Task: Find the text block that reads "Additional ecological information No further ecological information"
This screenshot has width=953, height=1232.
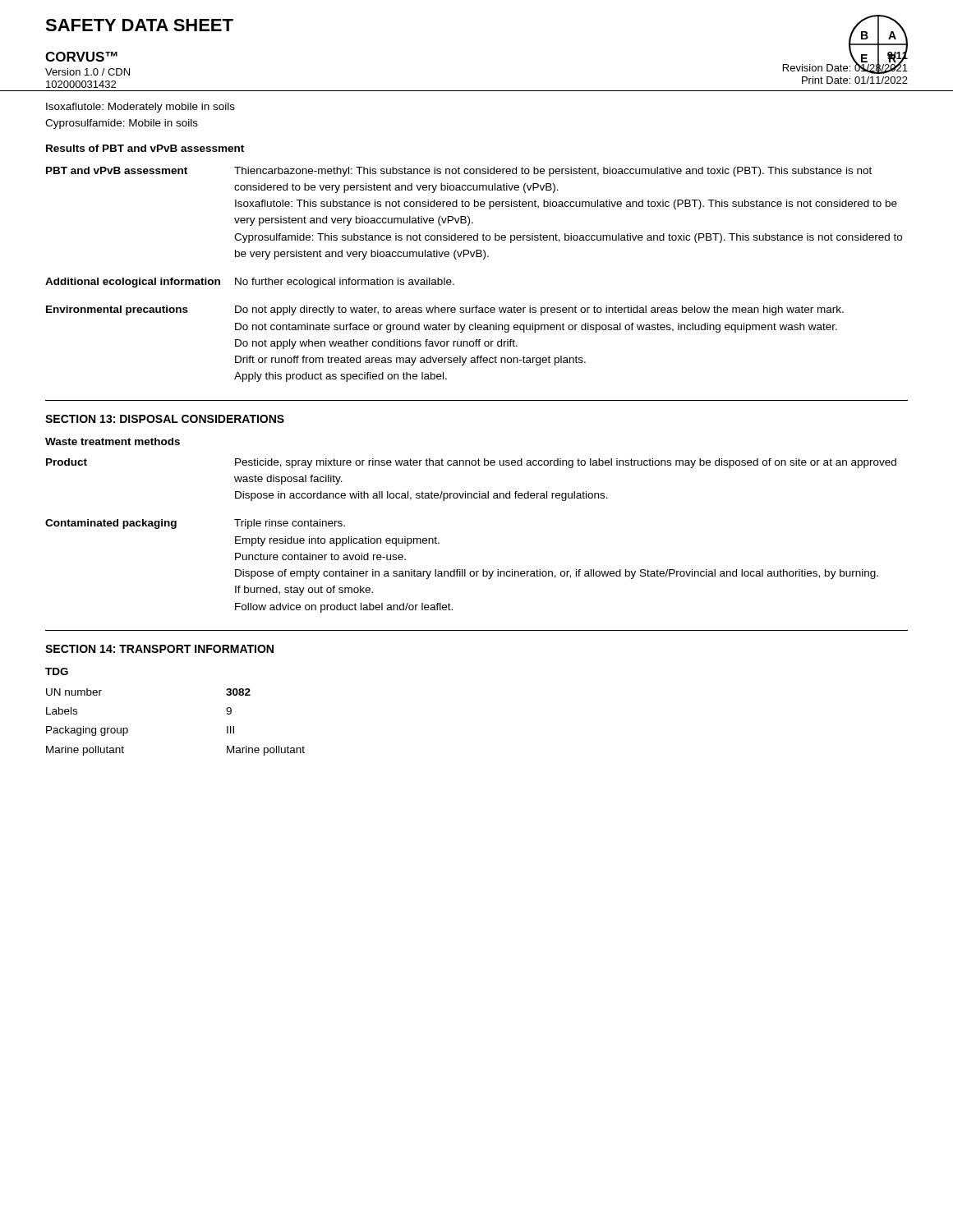Action: point(250,283)
